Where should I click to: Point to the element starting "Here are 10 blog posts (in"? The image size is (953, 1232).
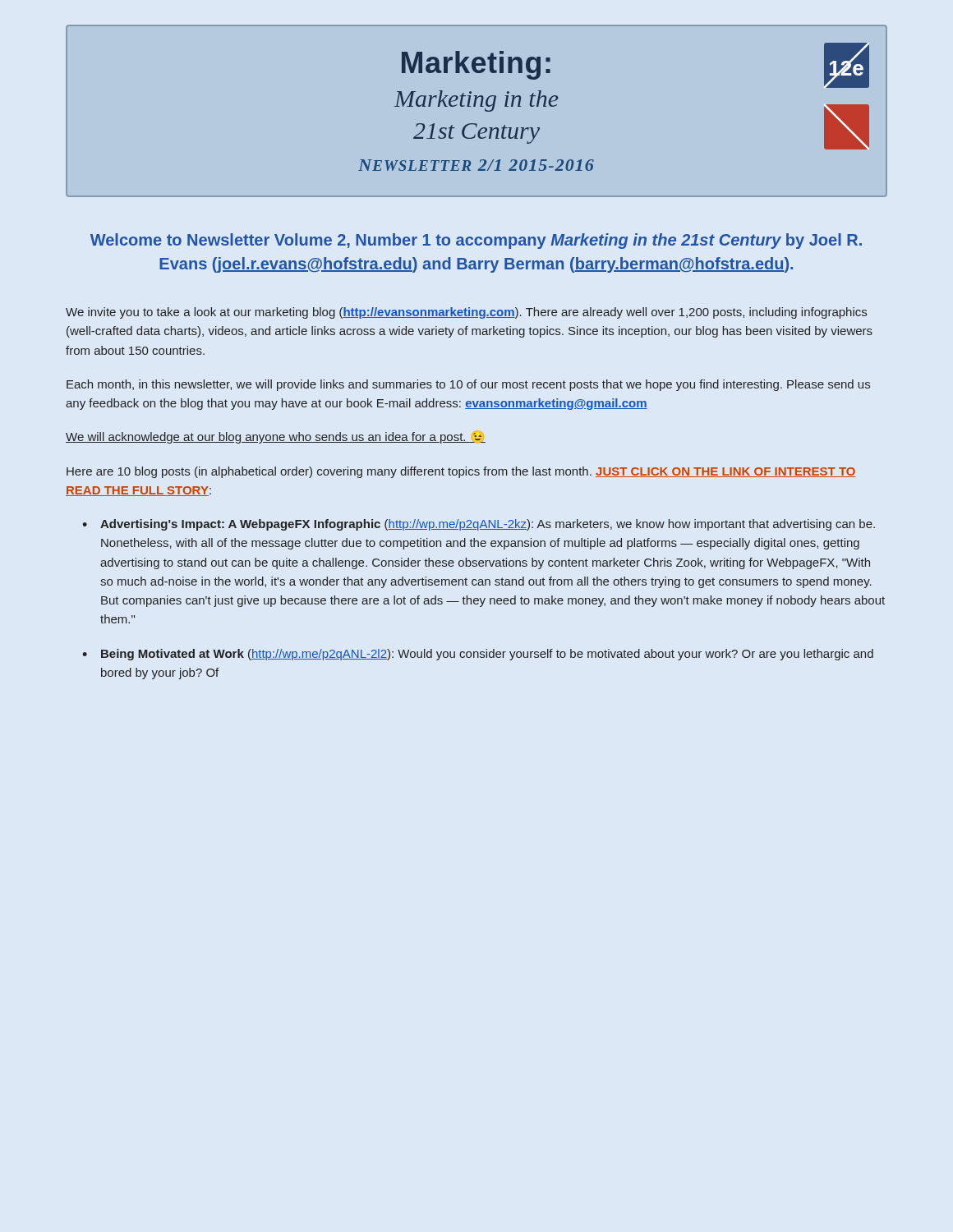click(461, 480)
